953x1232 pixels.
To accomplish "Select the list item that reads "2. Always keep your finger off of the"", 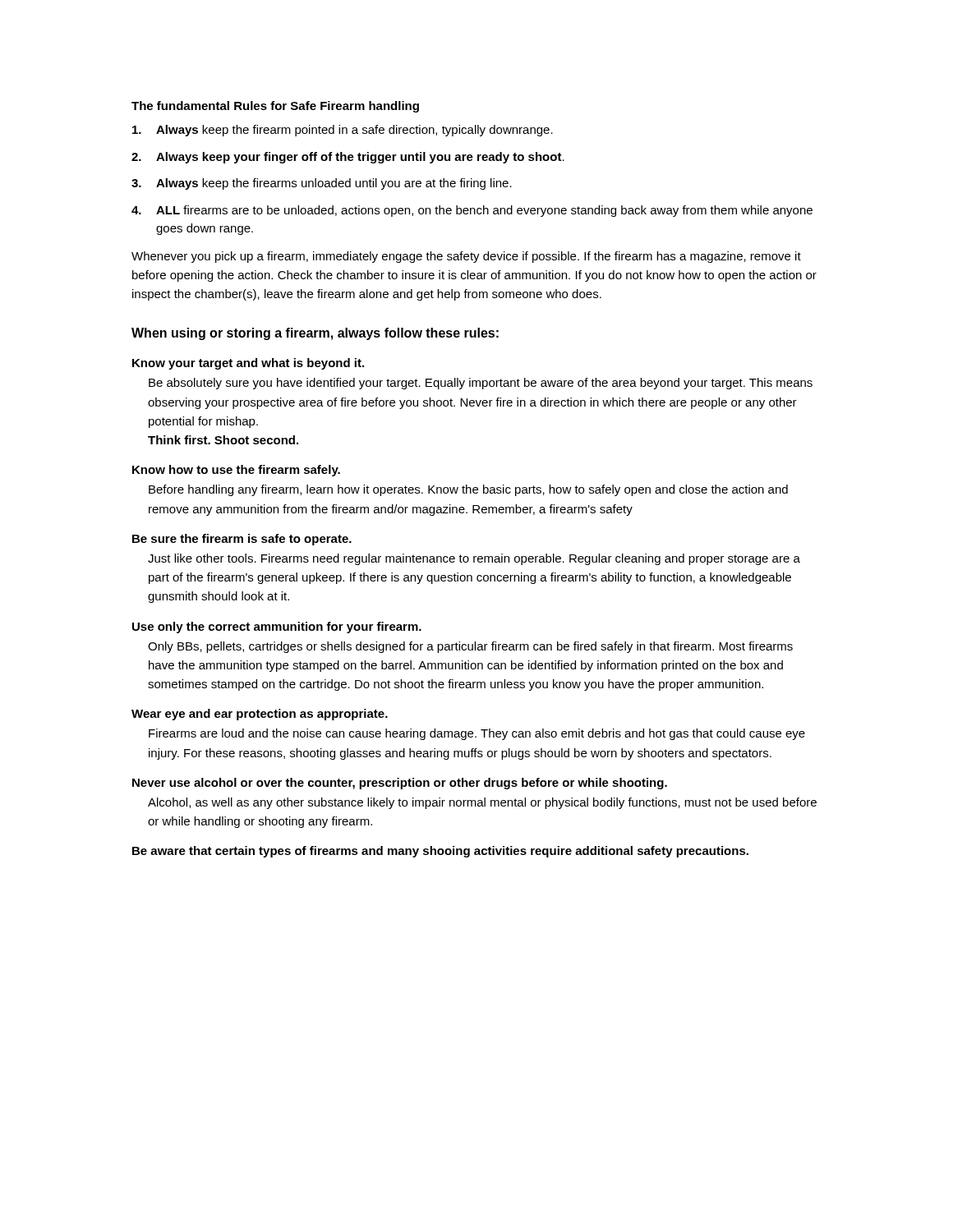I will click(x=476, y=157).
